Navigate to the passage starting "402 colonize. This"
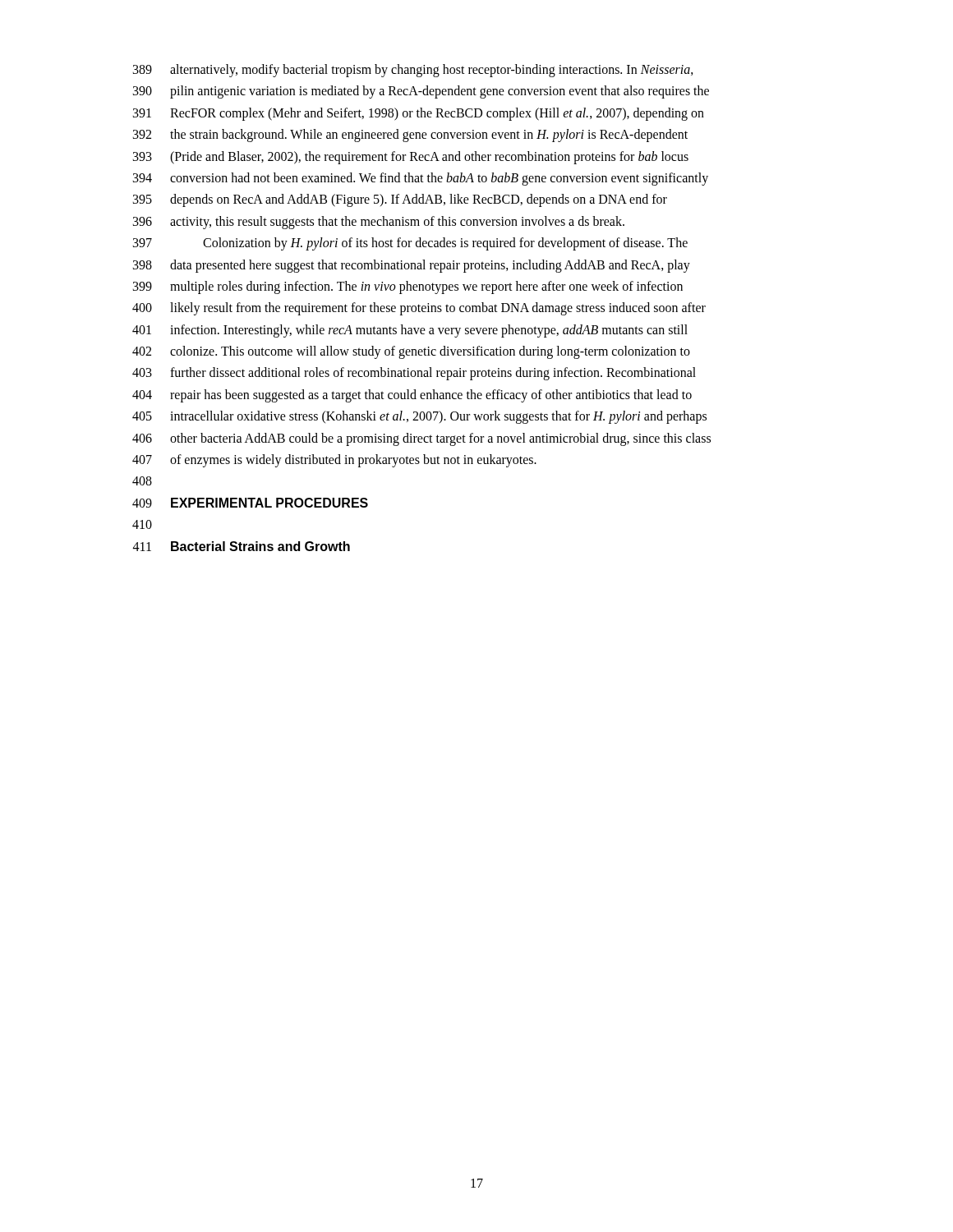The height and width of the screenshot is (1232, 953). point(489,352)
